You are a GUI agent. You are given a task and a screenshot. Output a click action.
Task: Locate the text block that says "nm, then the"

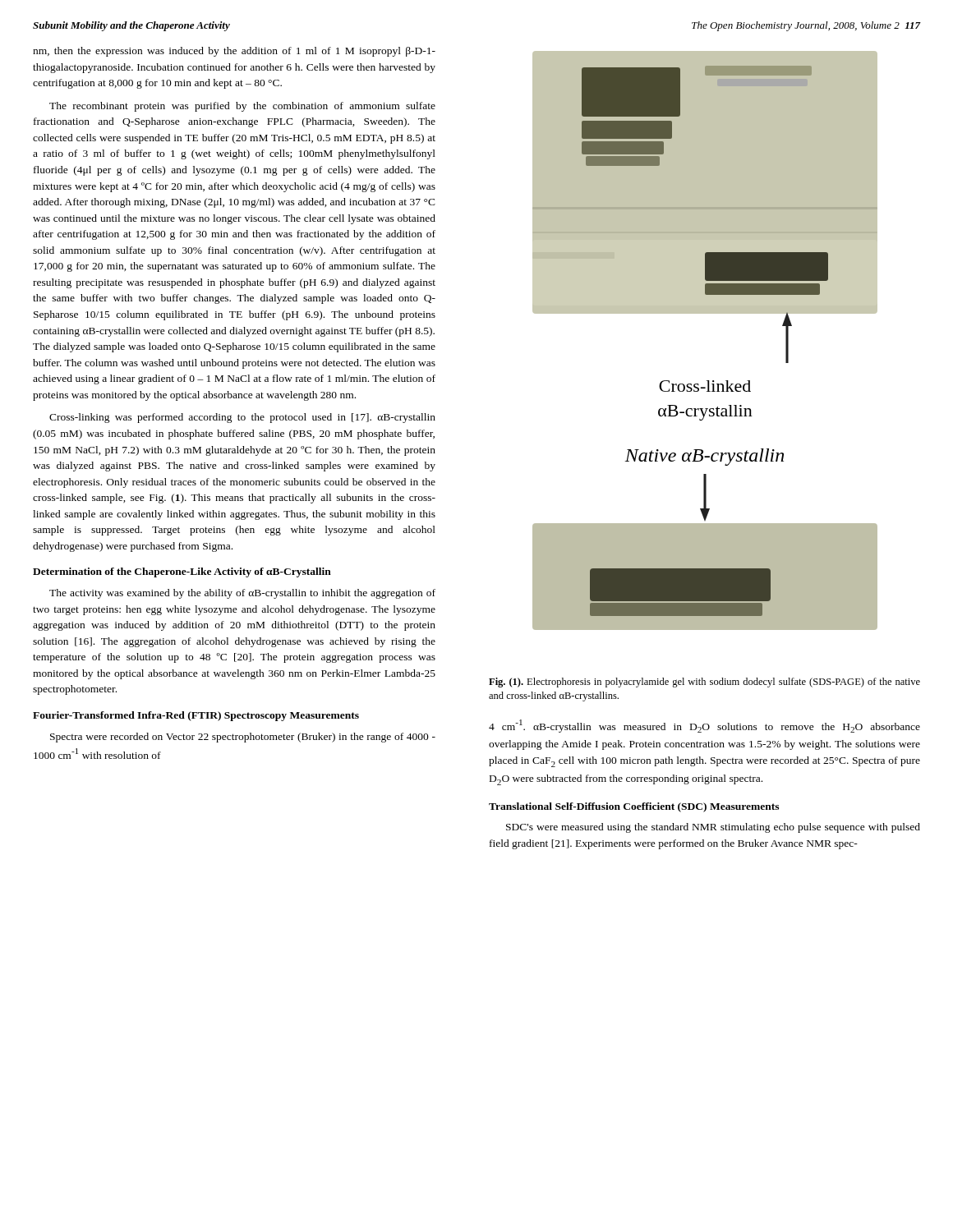pos(234,67)
